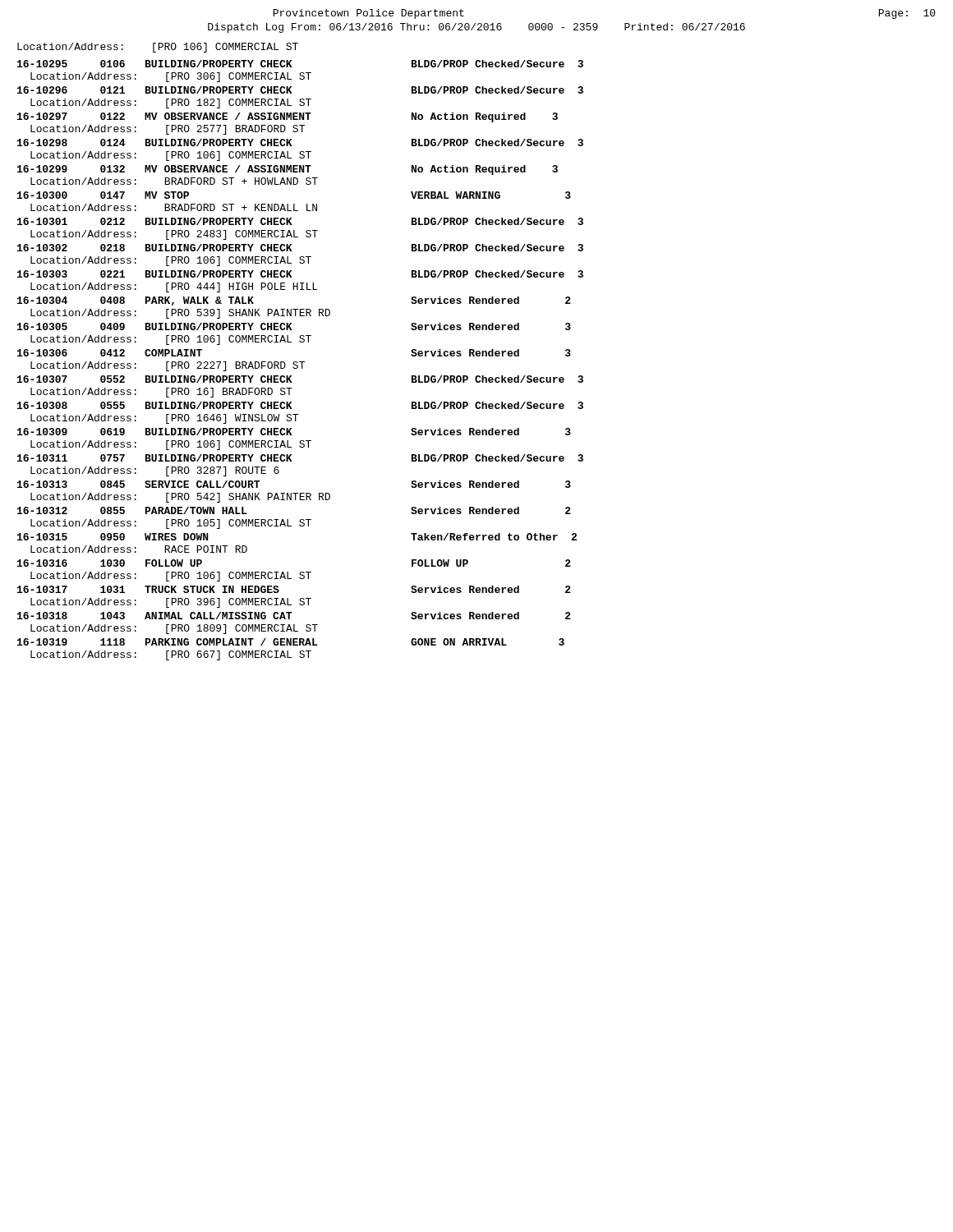Navigate to the block starting "16-10318 1043 ANIMAL CALL/MISSING CAT Services"

(476, 623)
